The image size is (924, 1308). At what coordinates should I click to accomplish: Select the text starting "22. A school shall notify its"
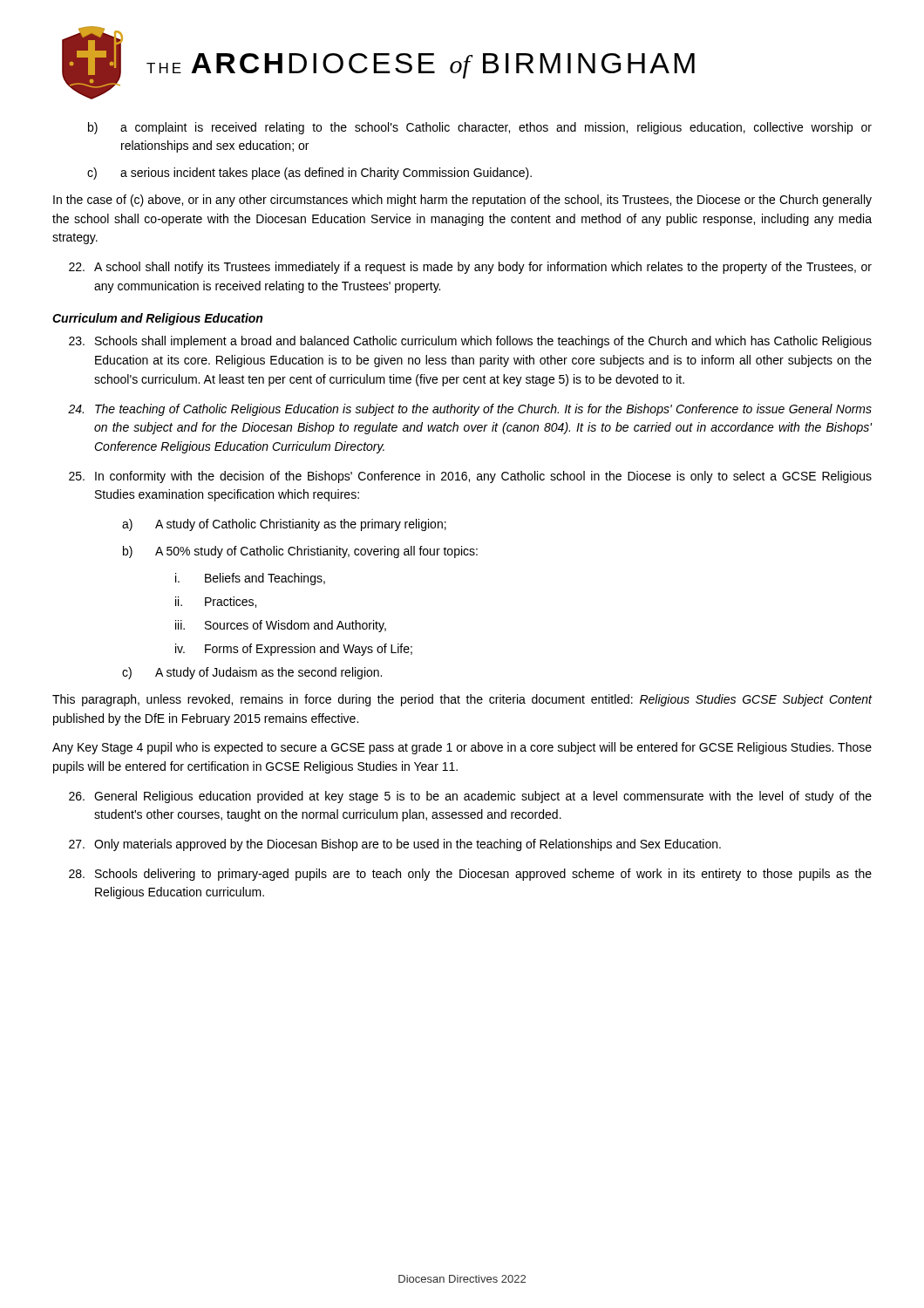tap(462, 277)
